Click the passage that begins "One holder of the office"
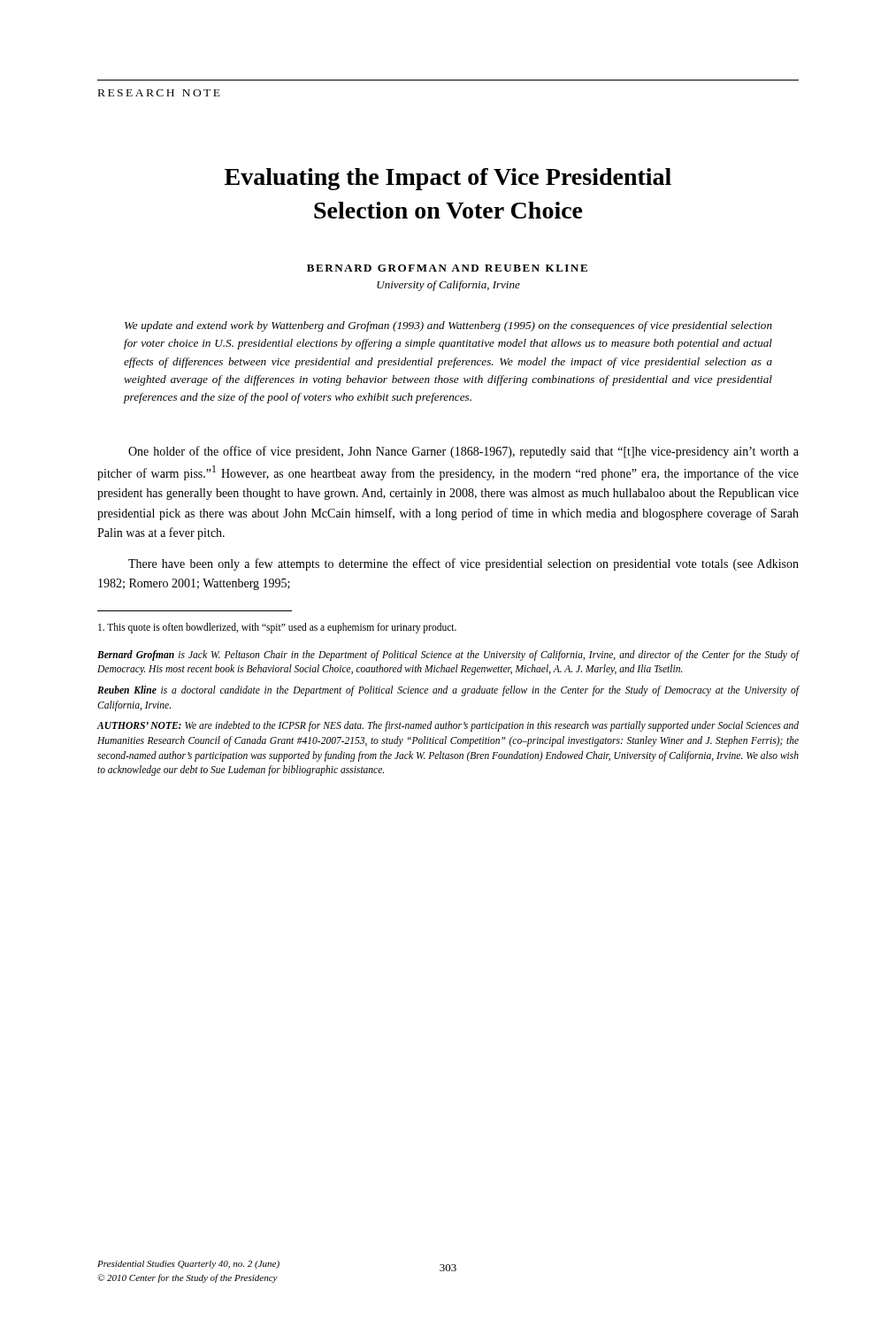Viewport: 896px width, 1327px height. coord(448,518)
